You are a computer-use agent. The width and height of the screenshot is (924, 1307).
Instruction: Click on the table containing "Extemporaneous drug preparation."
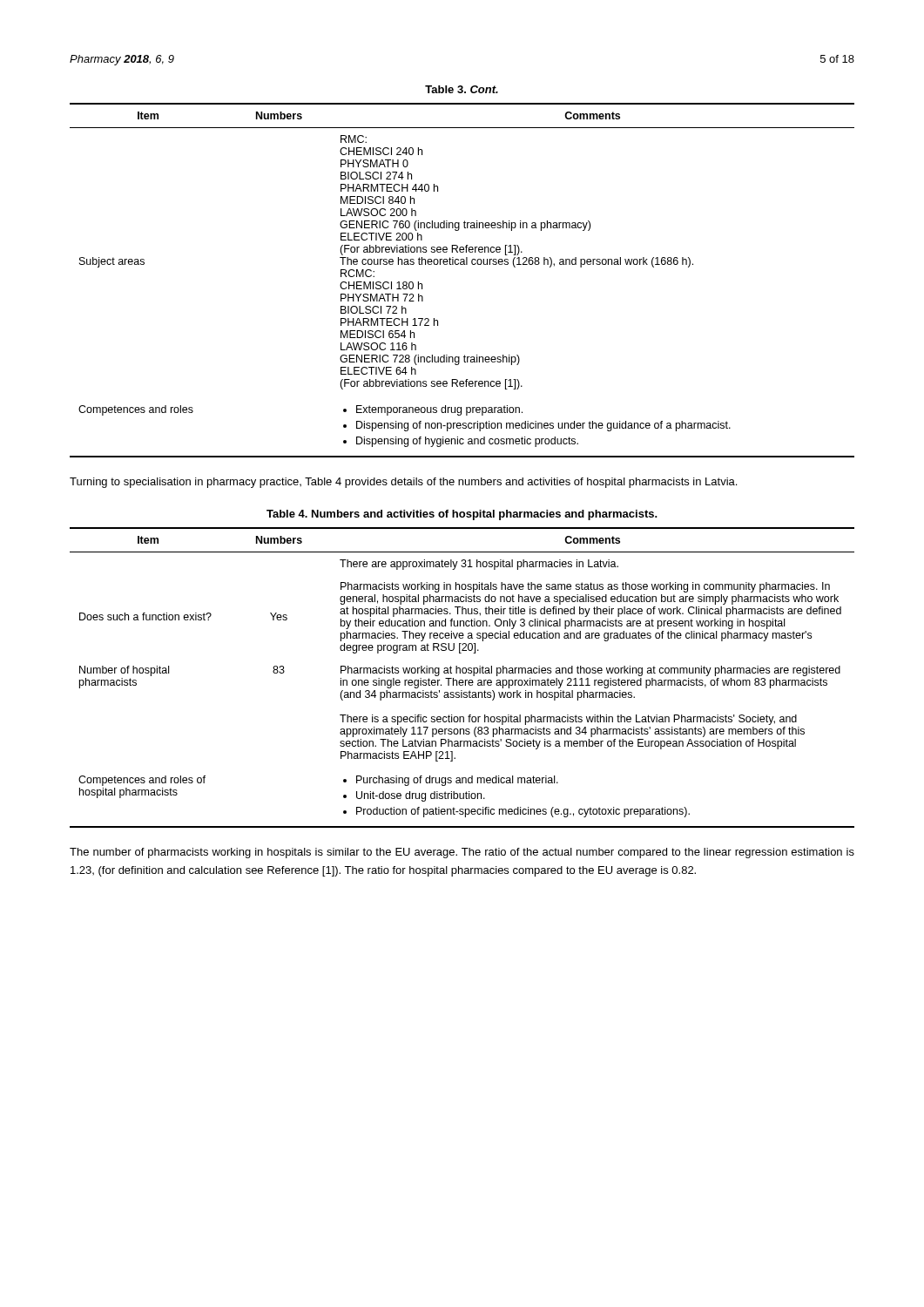point(462,280)
